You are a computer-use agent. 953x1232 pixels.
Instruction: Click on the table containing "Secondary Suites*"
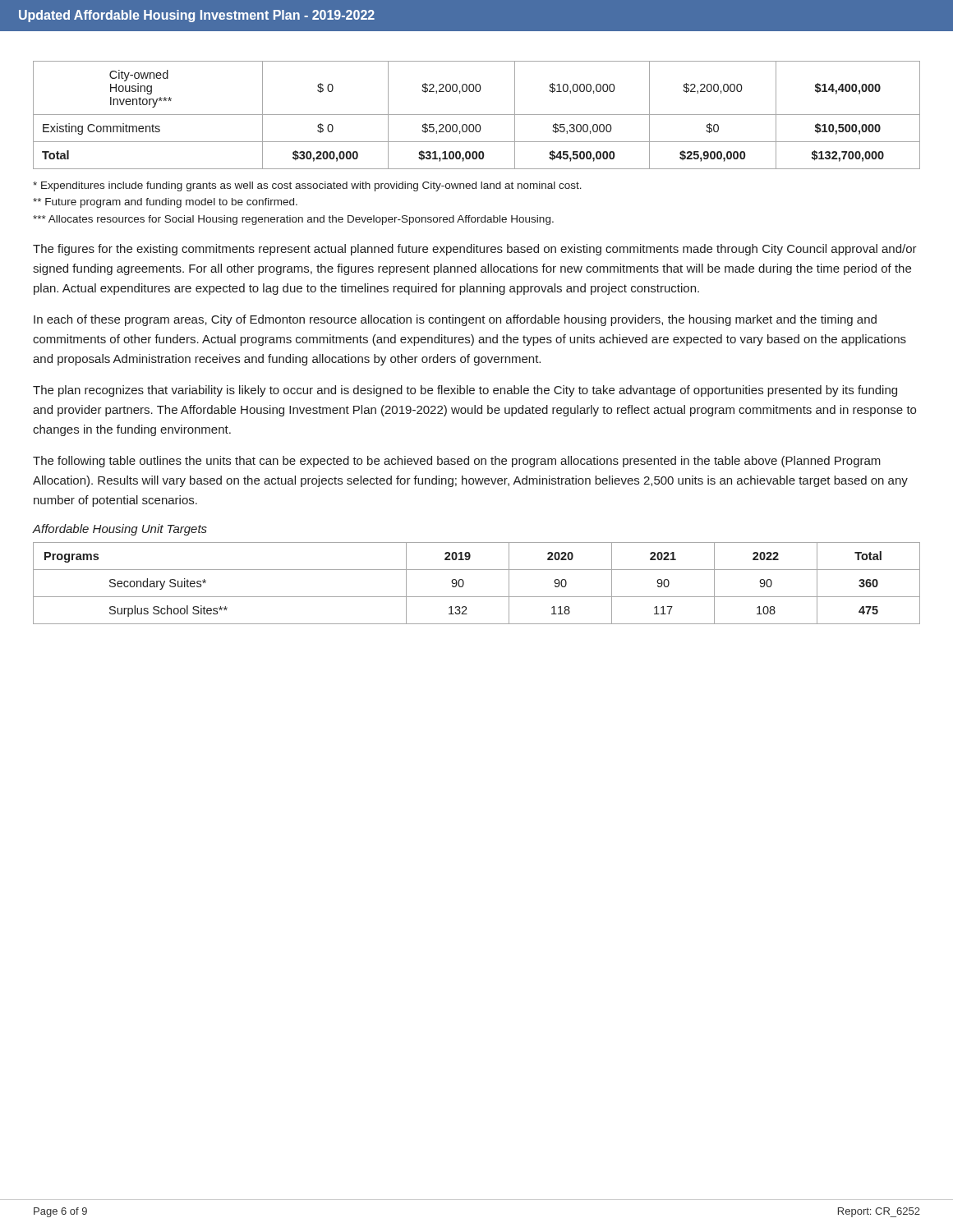tap(476, 583)
